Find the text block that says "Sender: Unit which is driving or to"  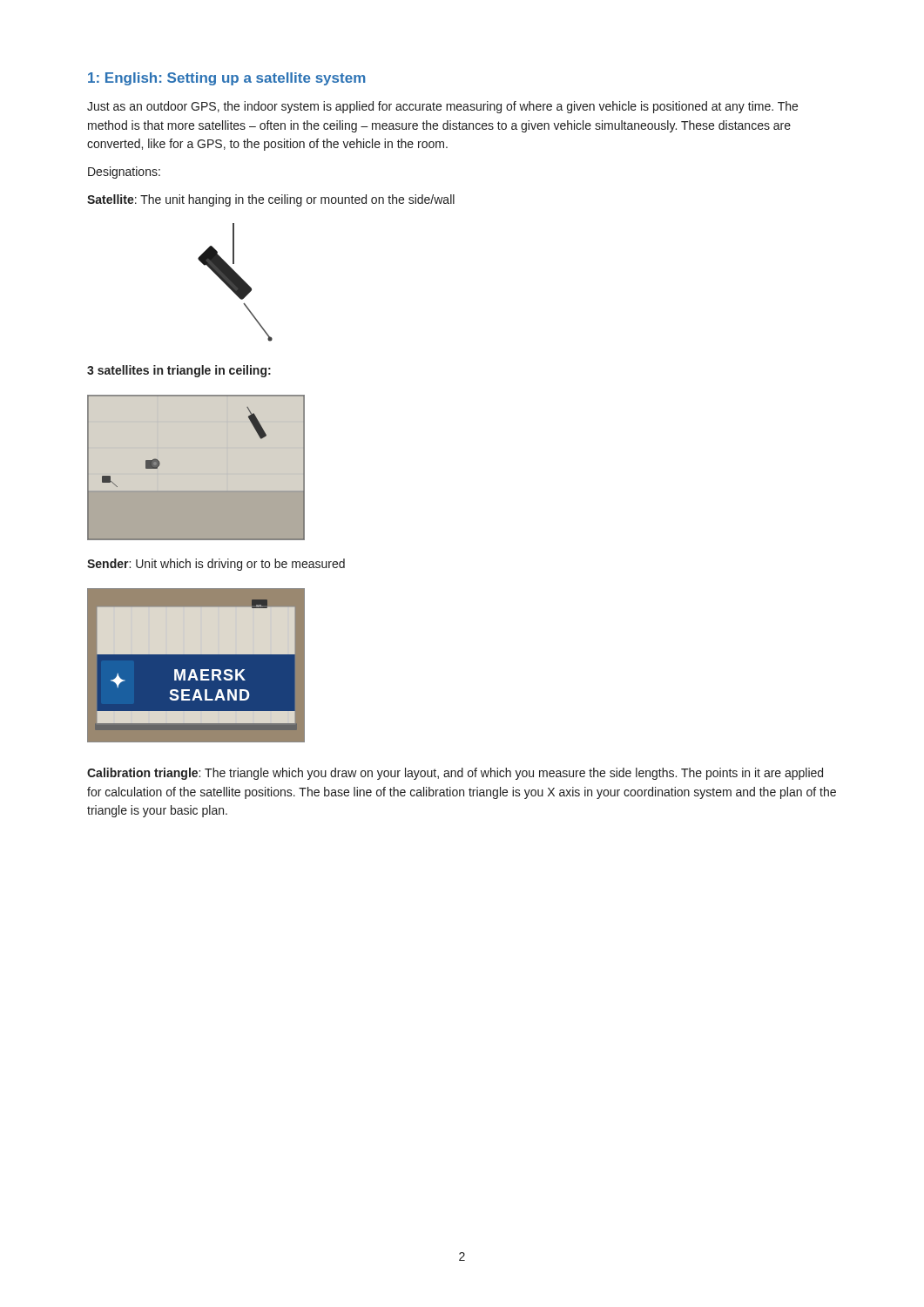pyautogui.click(x=216, y=564)
